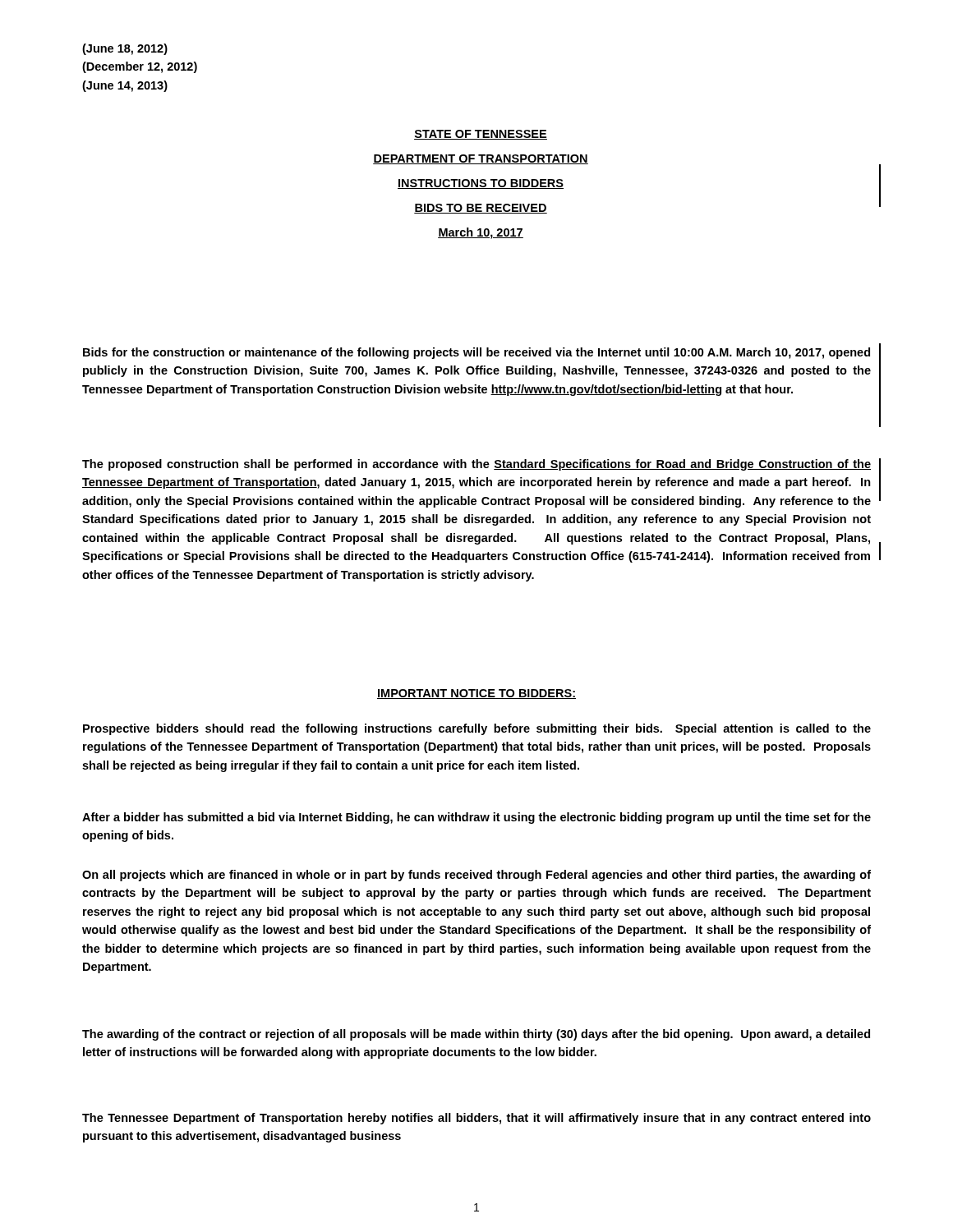Viewport: 953px width, 1232px height.
Task: Locate the text block containing "Bids for the construction or maintenance of"
Action: [x=476, y=371]
